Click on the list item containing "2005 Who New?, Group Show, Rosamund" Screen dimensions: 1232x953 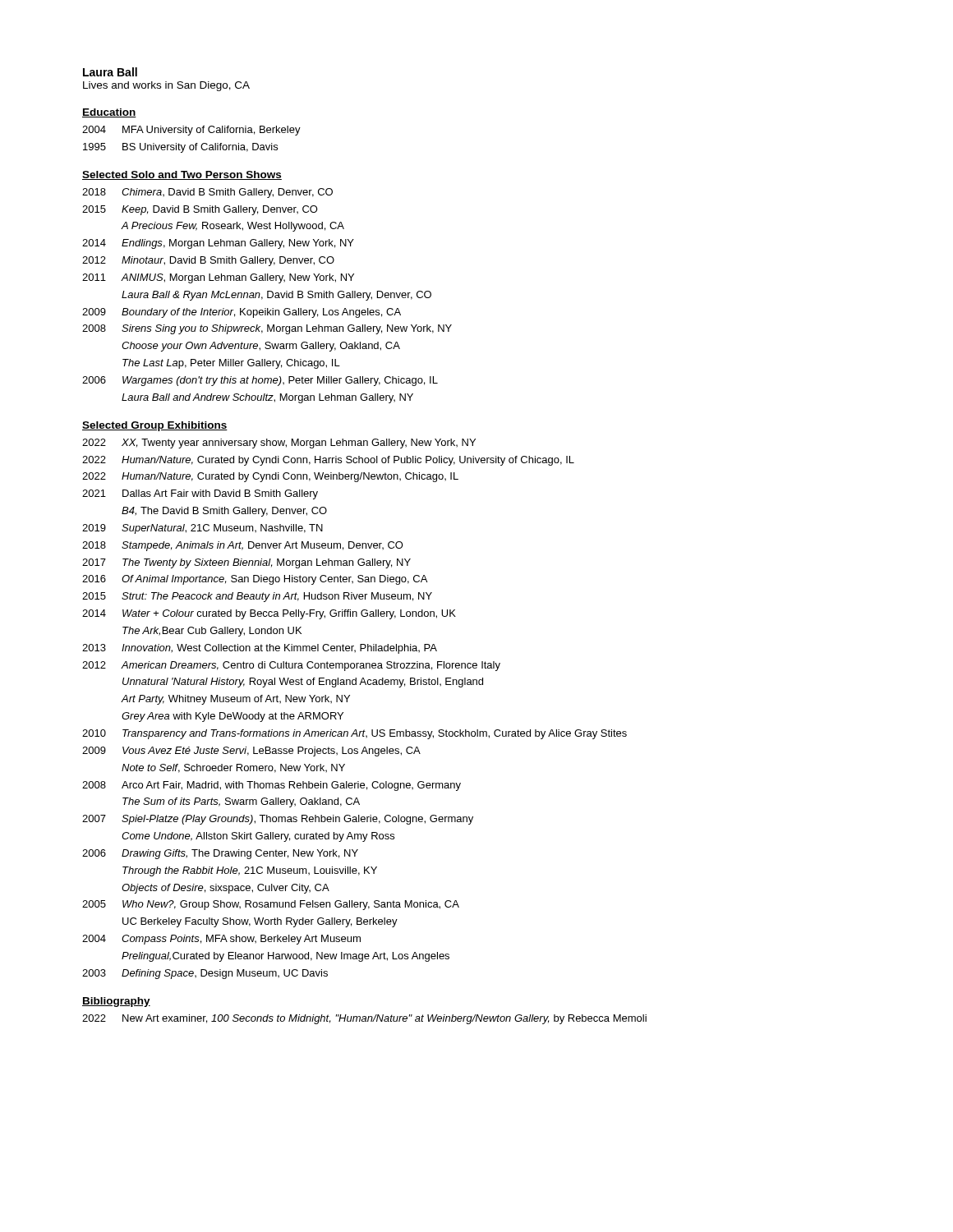pyautogui.click(x=271, y=905)
